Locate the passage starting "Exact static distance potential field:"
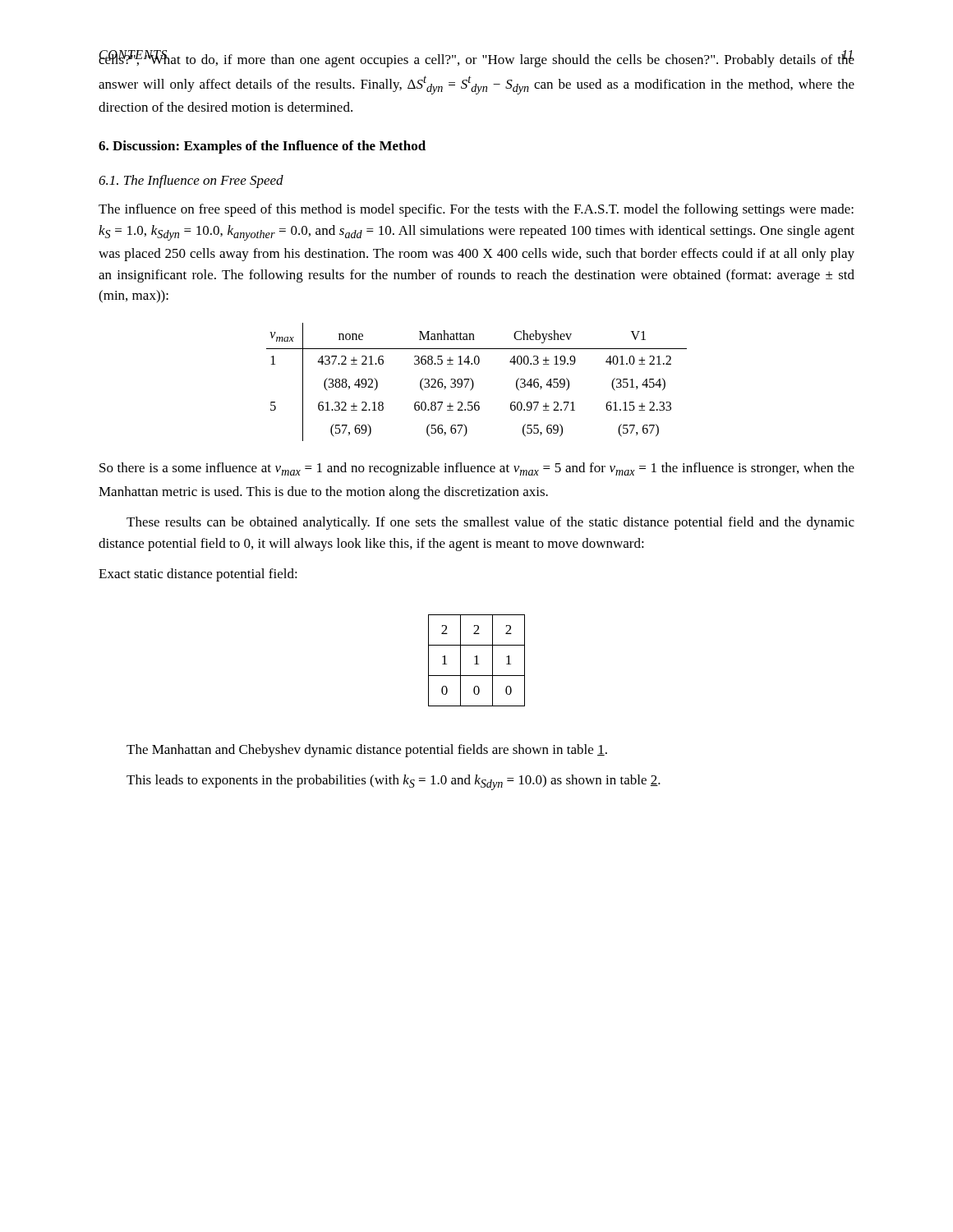Screen dimensions: 1232x953 pyautogui.click(x=198, y=575)
